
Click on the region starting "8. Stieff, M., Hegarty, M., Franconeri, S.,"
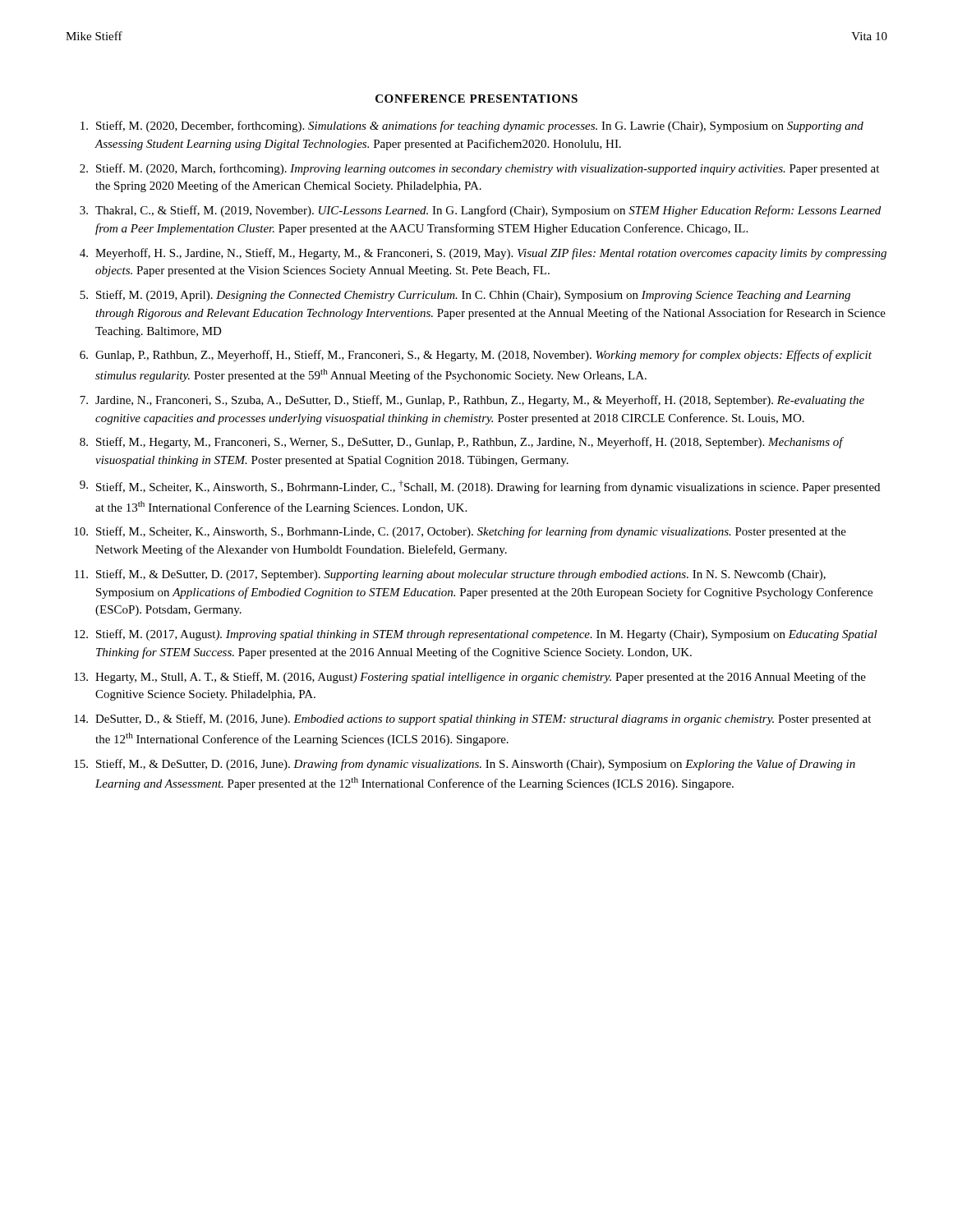point(476,452)
